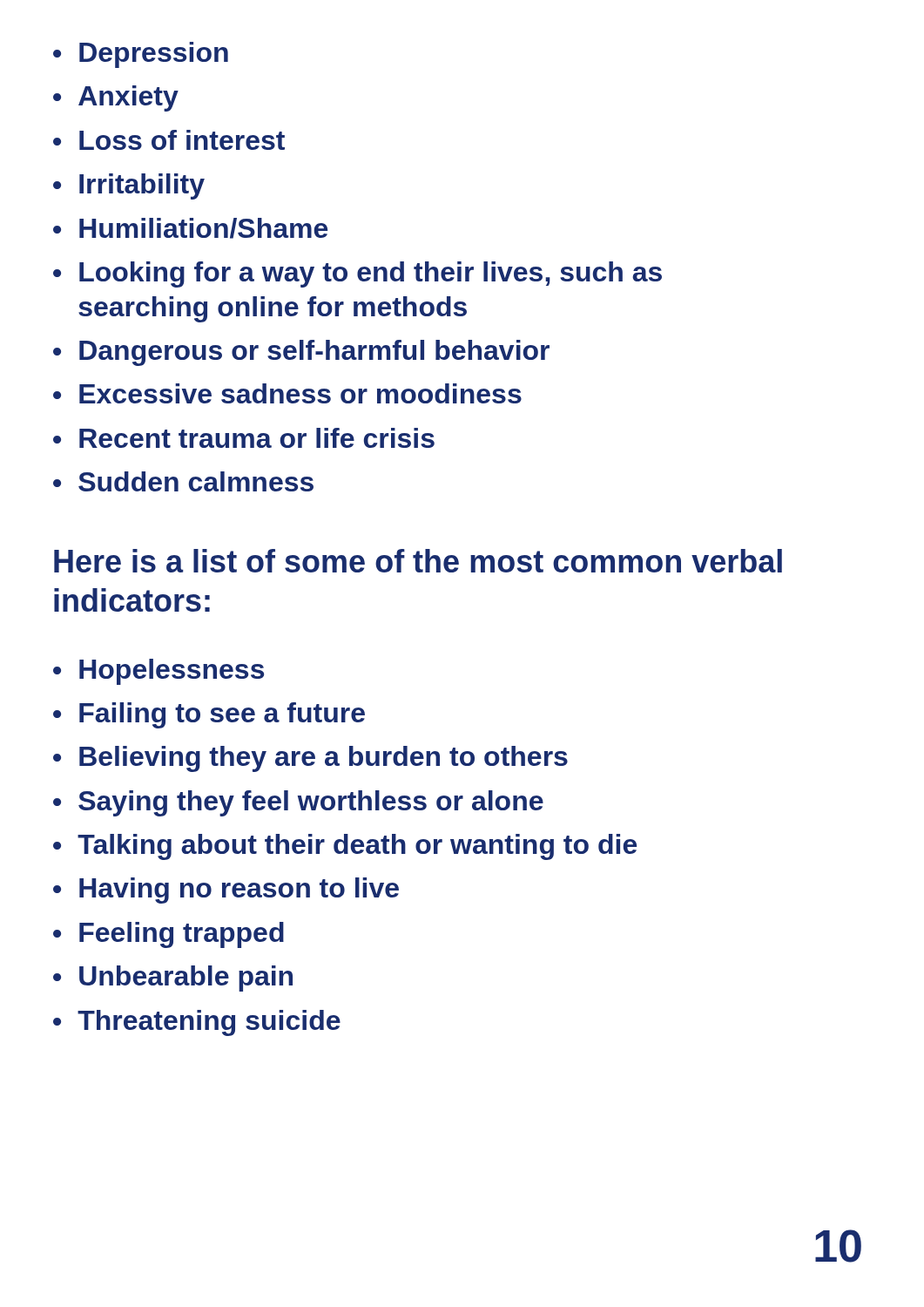Locate the list item with the text "• Threatening suicide"

tap(197, 1020)
